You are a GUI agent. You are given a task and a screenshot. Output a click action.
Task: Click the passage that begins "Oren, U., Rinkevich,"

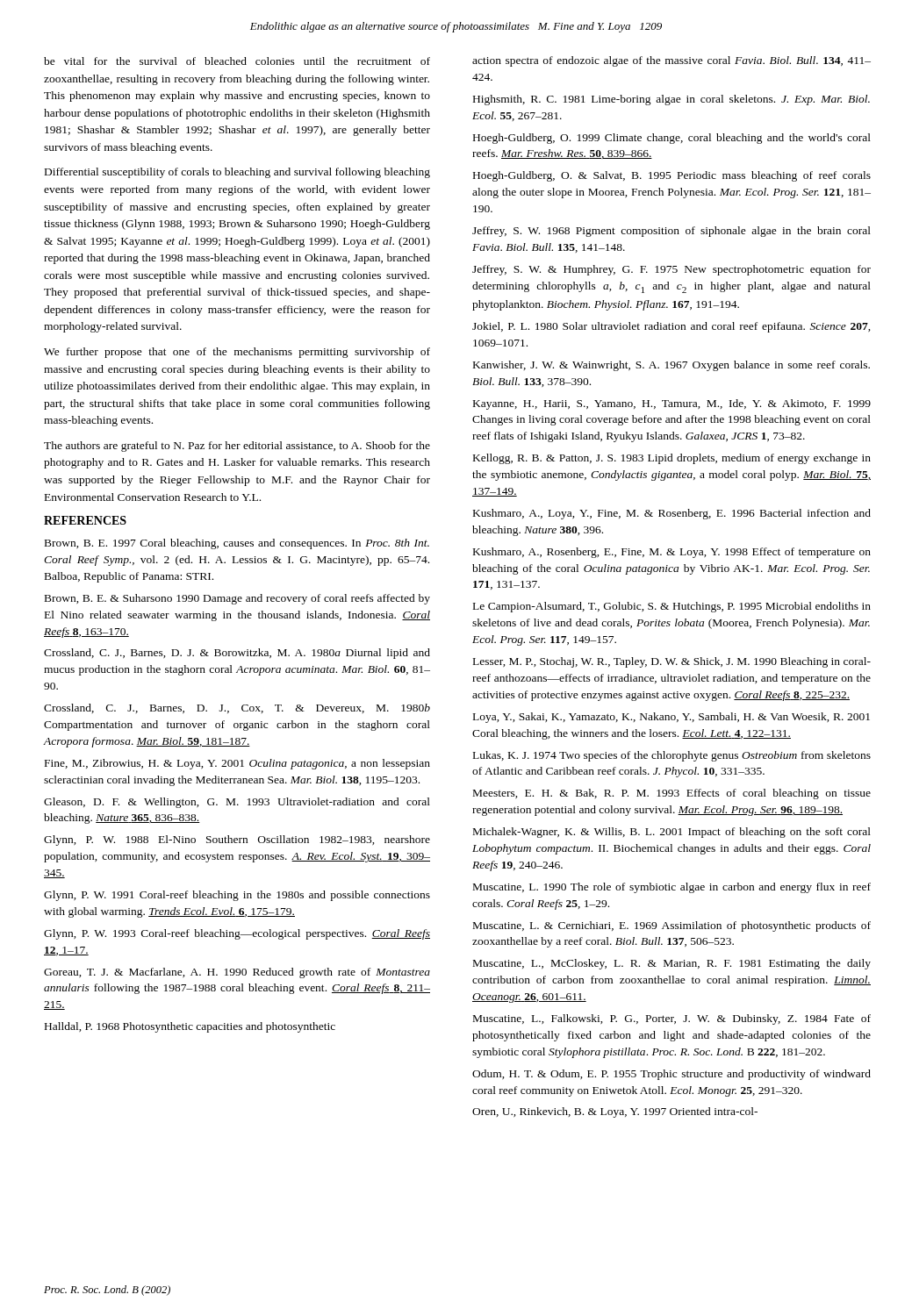pyautogui.click(x=615, y=1111)
